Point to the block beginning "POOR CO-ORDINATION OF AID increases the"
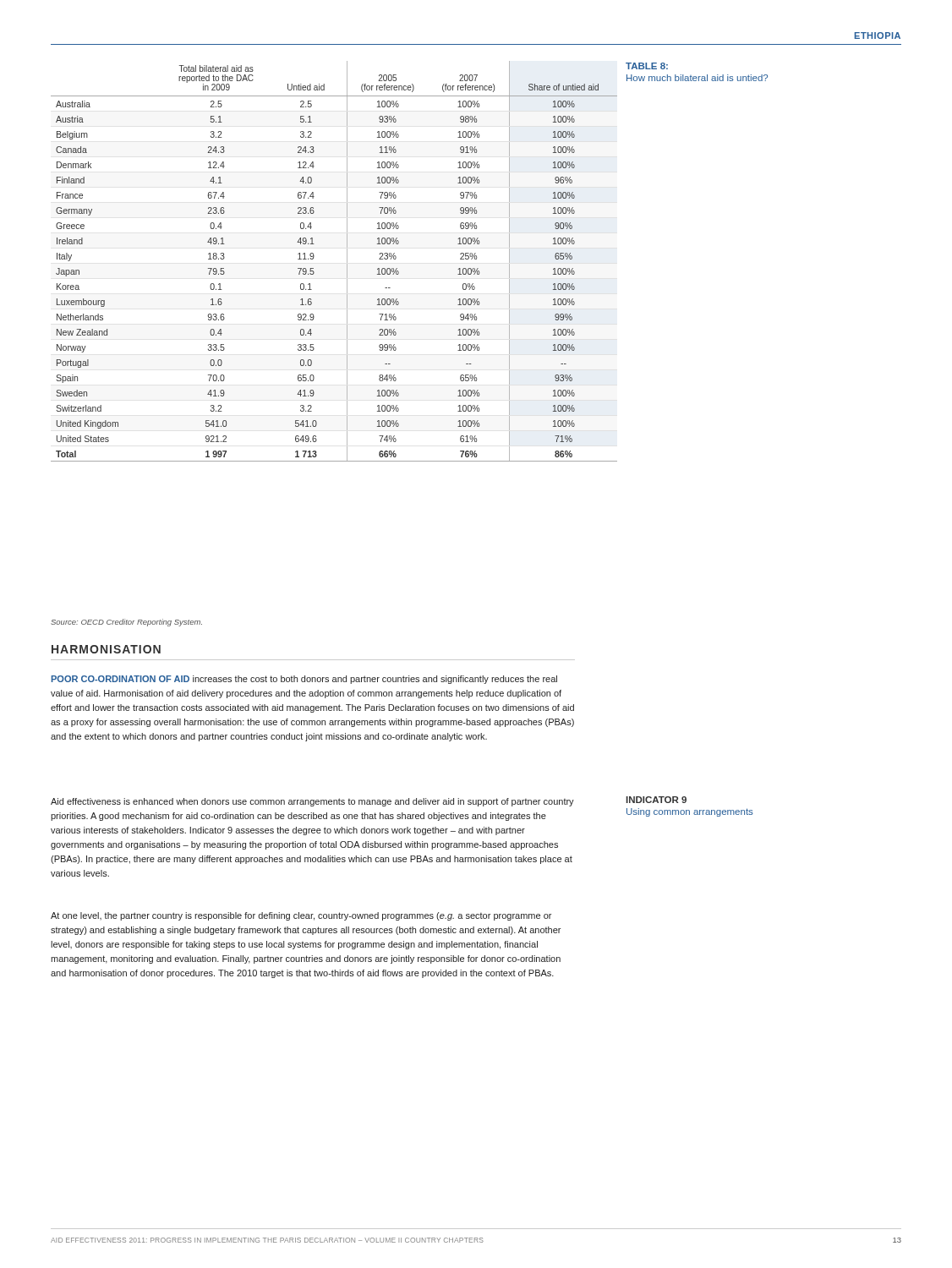 pos(313,708)
